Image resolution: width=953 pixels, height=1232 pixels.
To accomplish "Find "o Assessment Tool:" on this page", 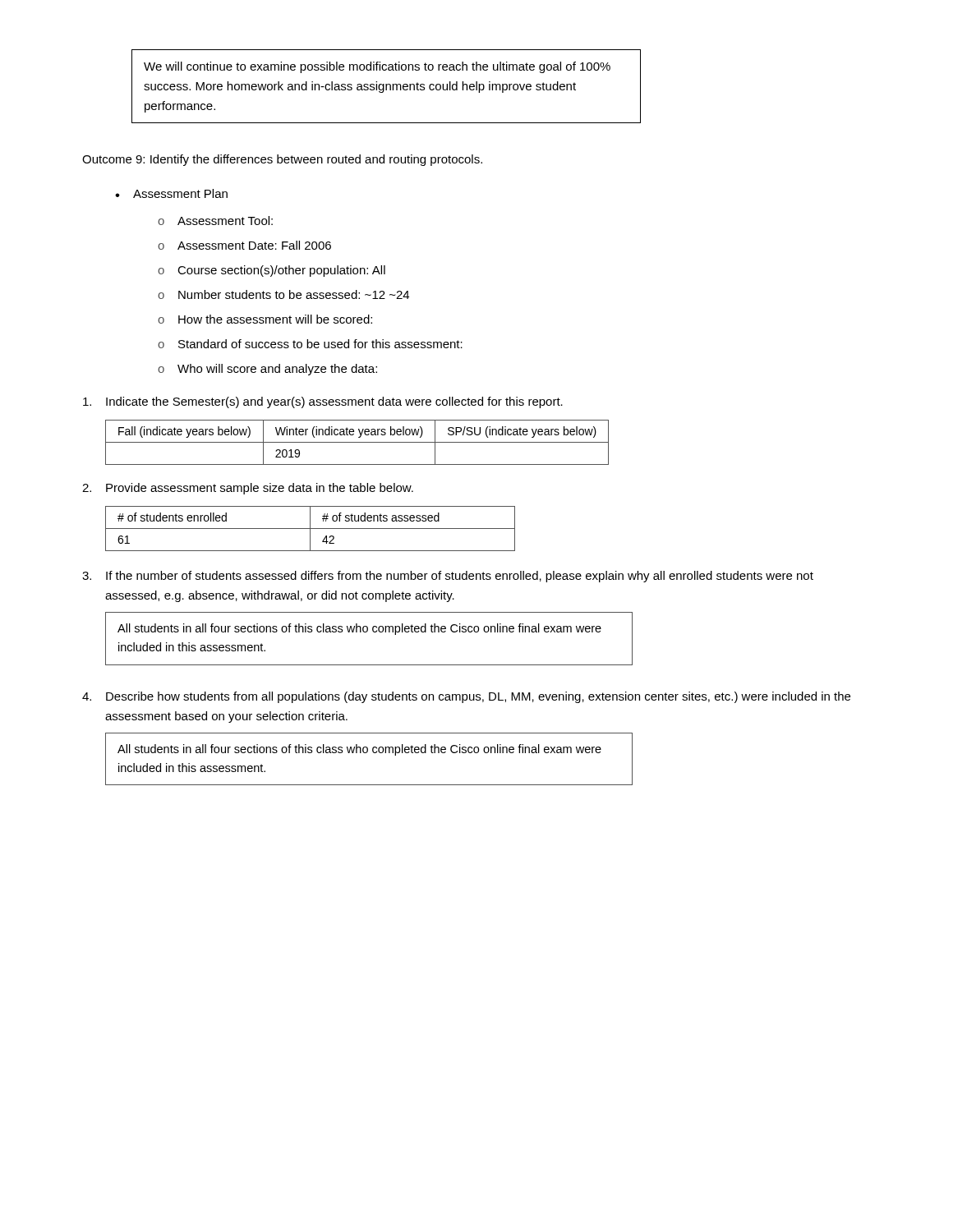I will (x=216, y=221).
